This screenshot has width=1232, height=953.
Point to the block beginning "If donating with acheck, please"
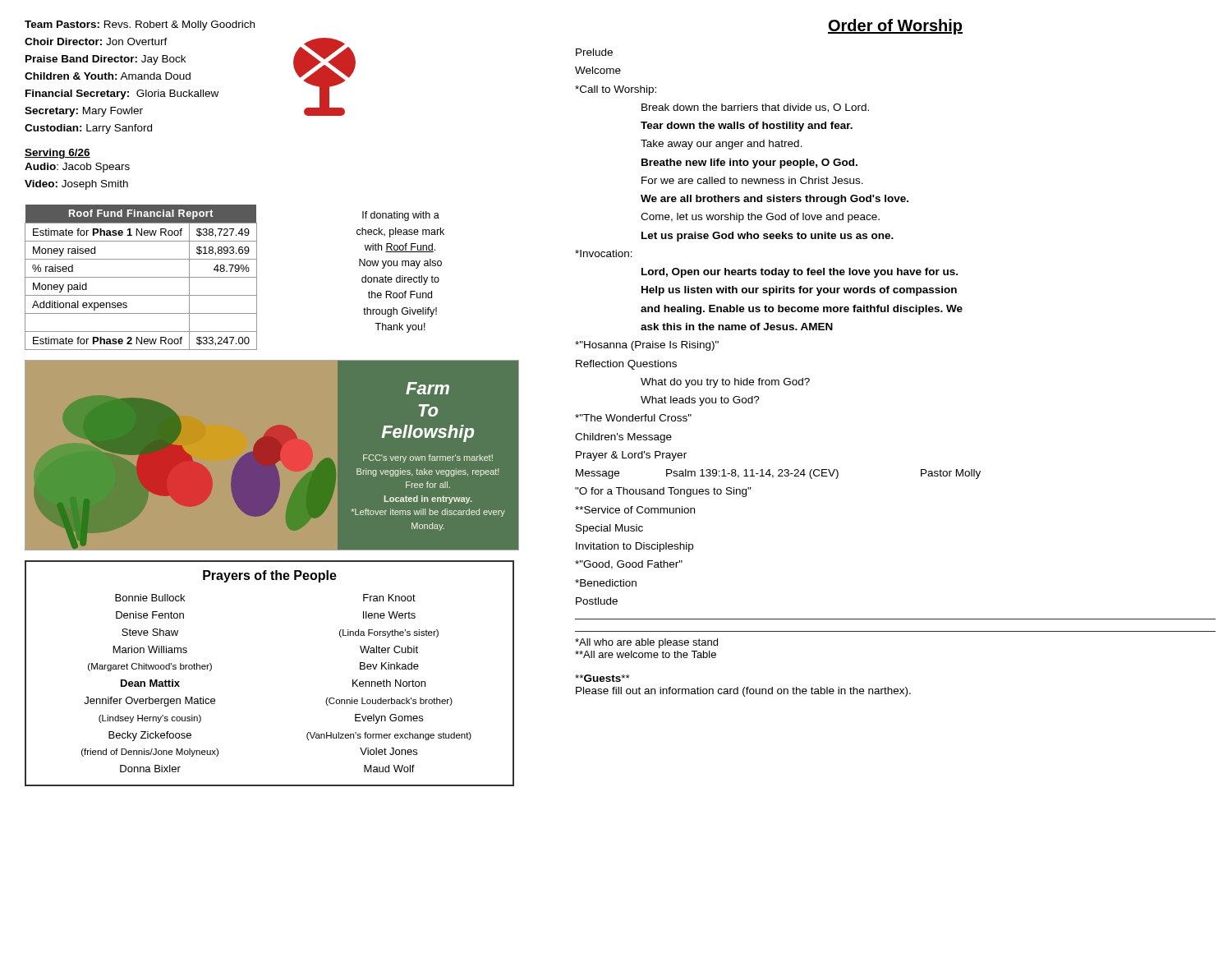(x=400, y=271)
